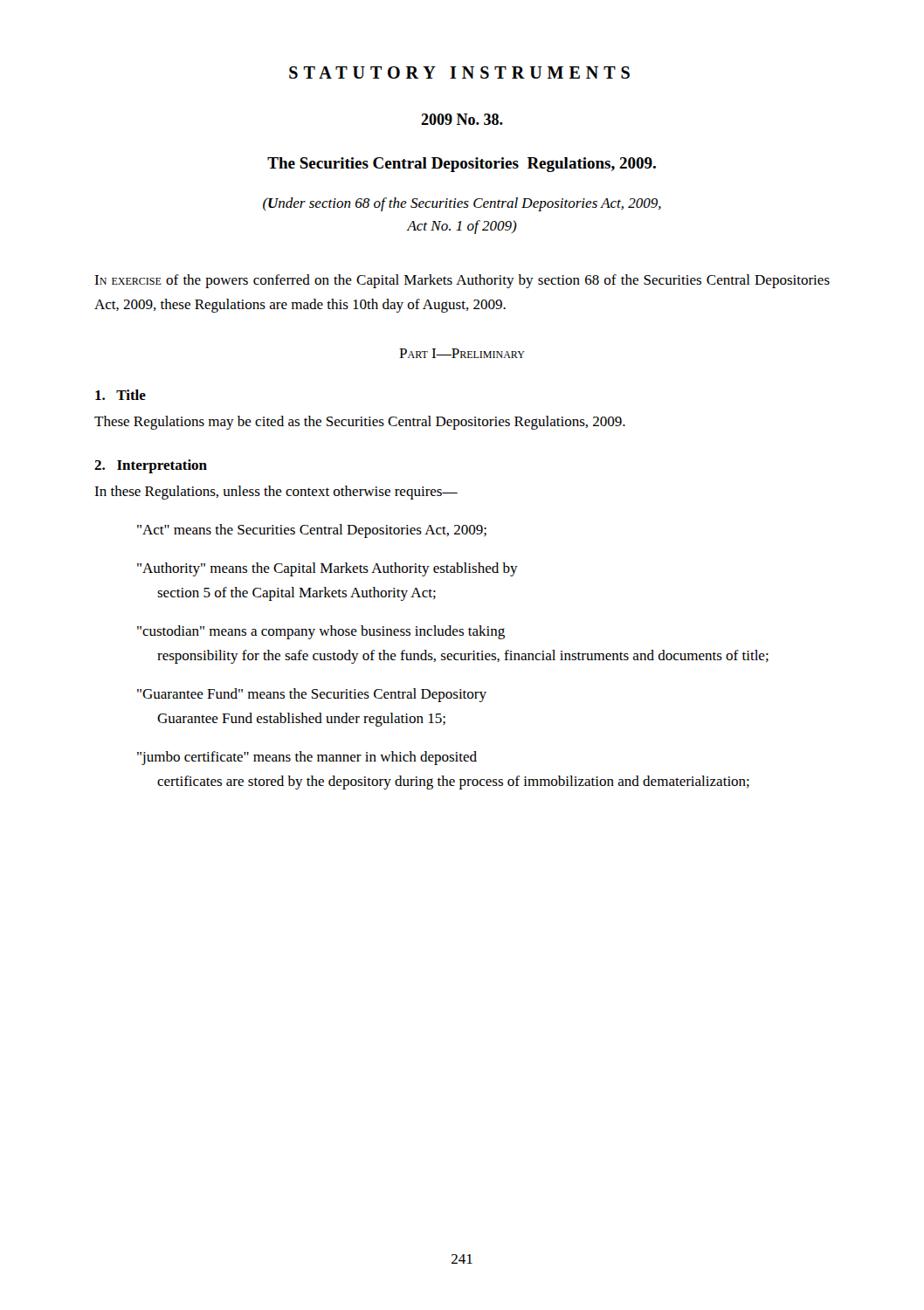
Task: Find the section header with the text "The Securities Central Depositories Regulations, 2009."
Action: pos(462,163)
